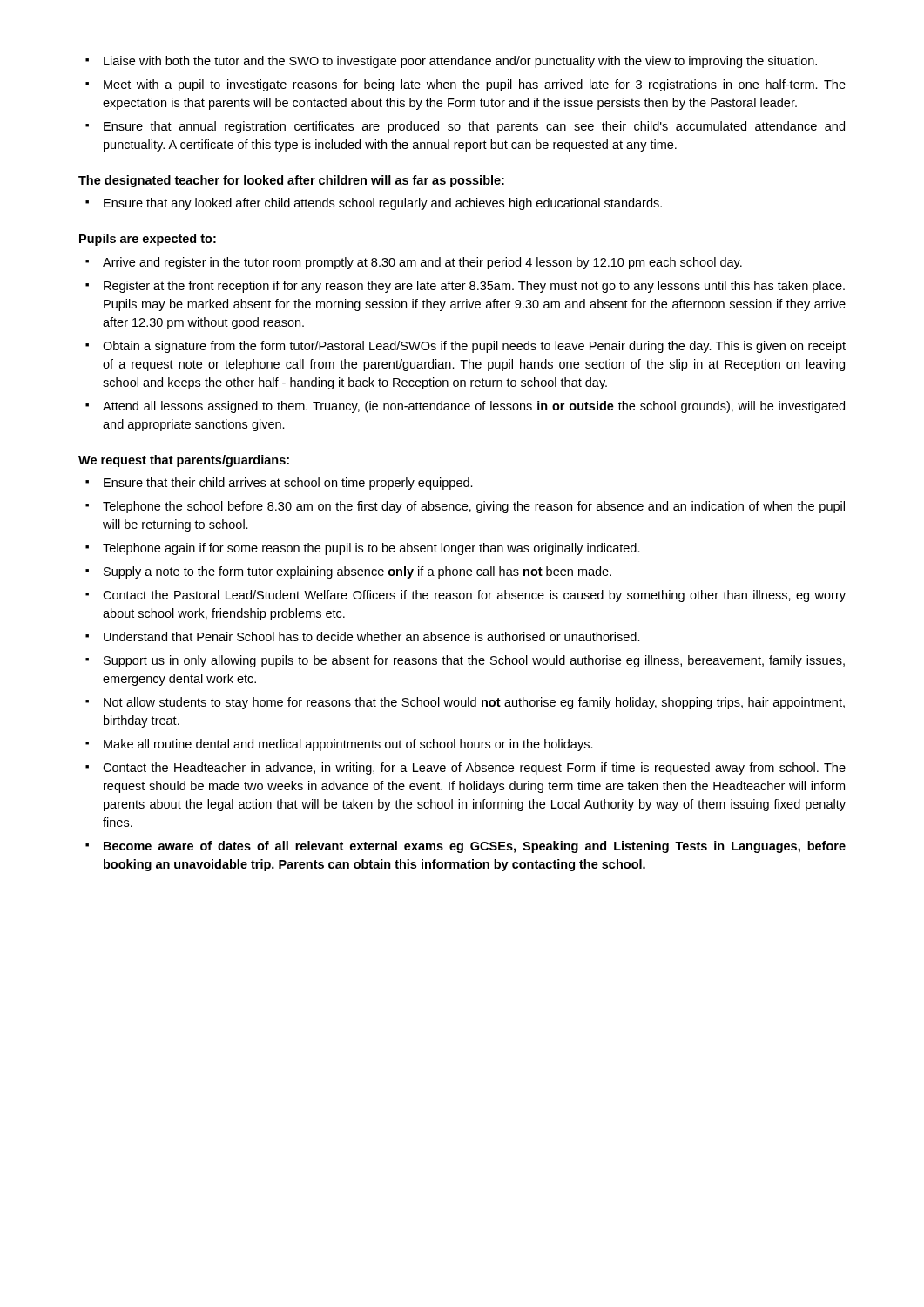Image resolution: width=924 pixels, height=1307 pixels.
Task: Select the passage starting "Telephone again if for some reason the"
Action: tap(462, 549)
